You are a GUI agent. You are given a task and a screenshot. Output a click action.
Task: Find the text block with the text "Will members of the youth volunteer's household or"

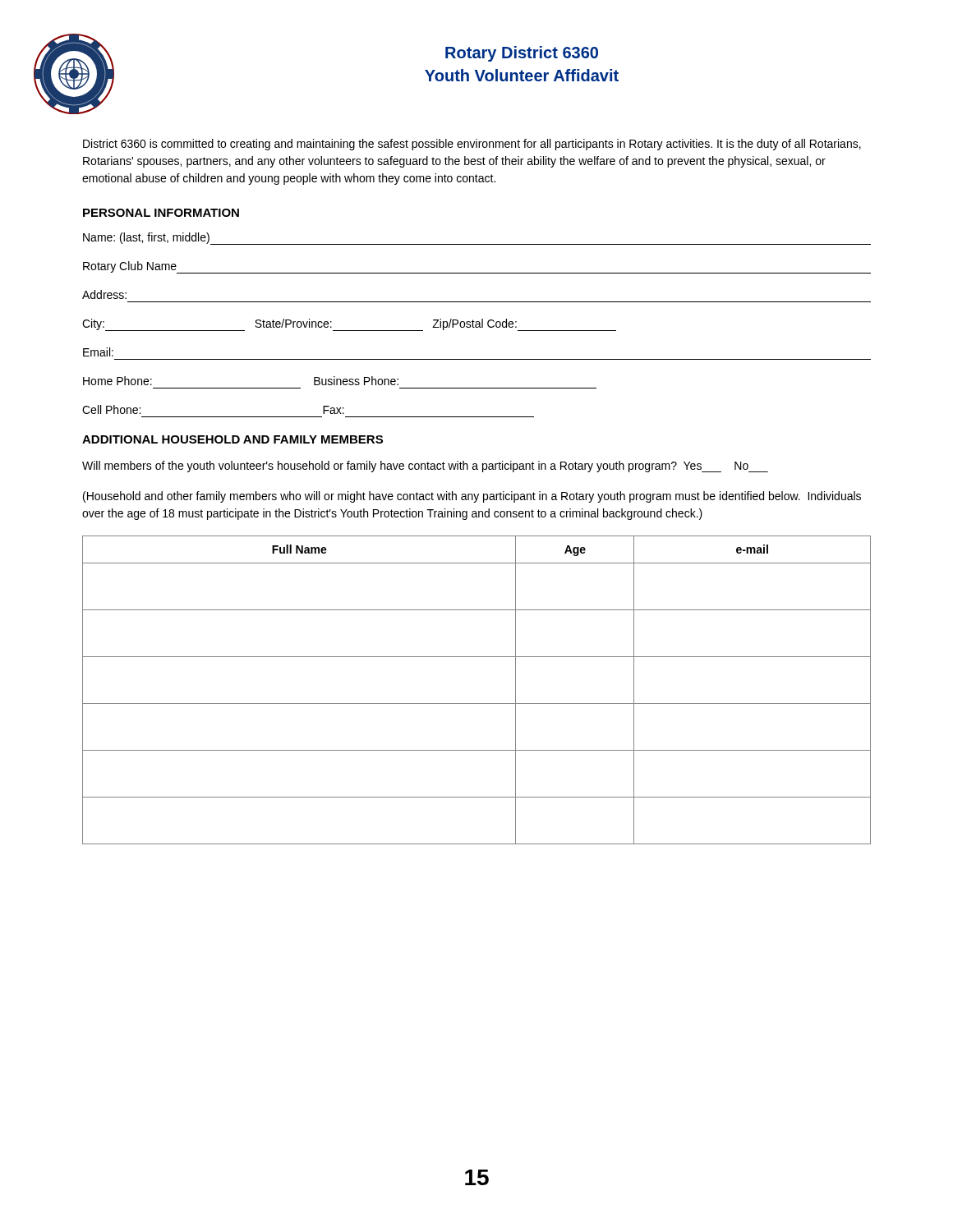pos(425,466)
